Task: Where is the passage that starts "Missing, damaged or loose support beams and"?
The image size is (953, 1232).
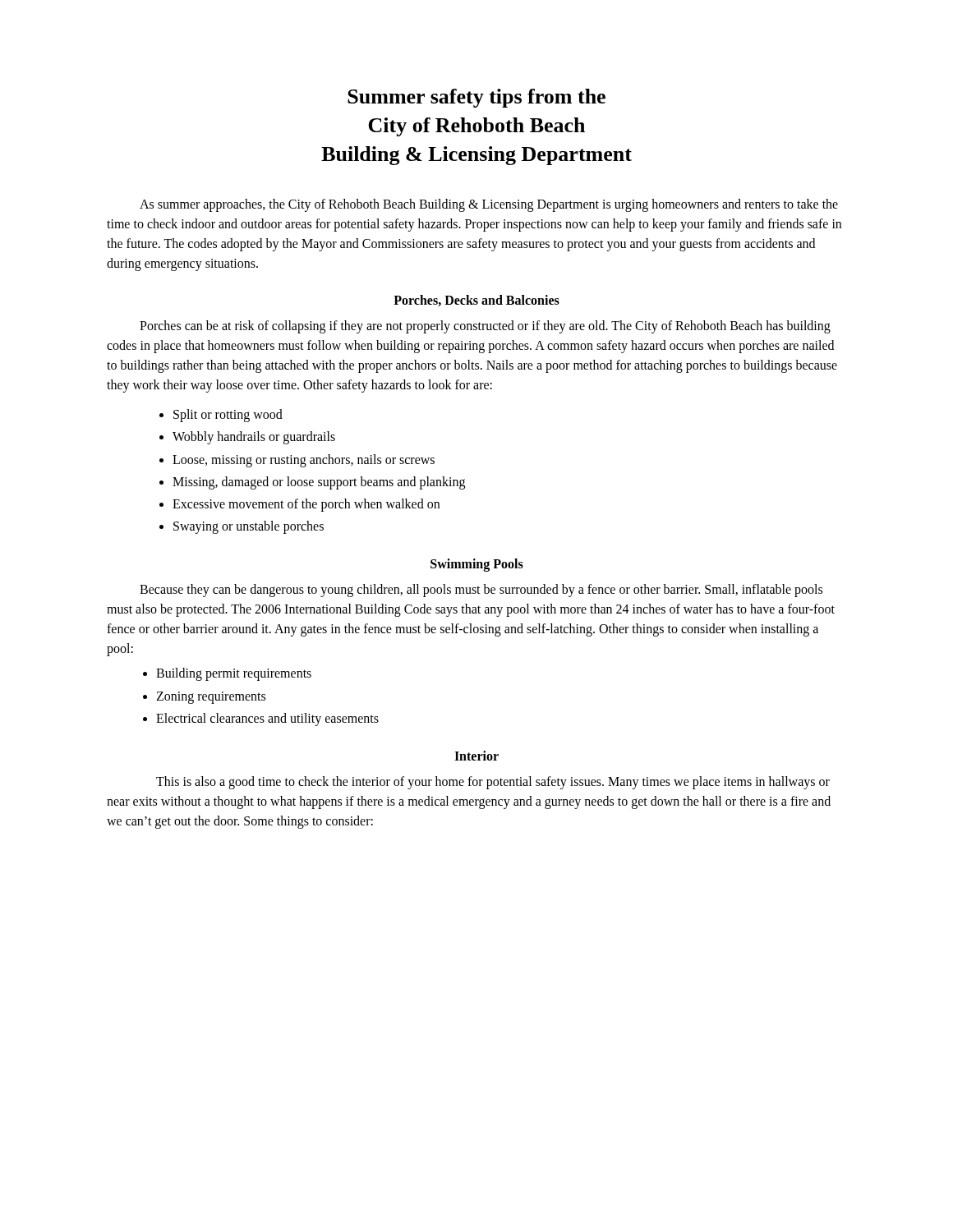Action: (x=319, y=482)
